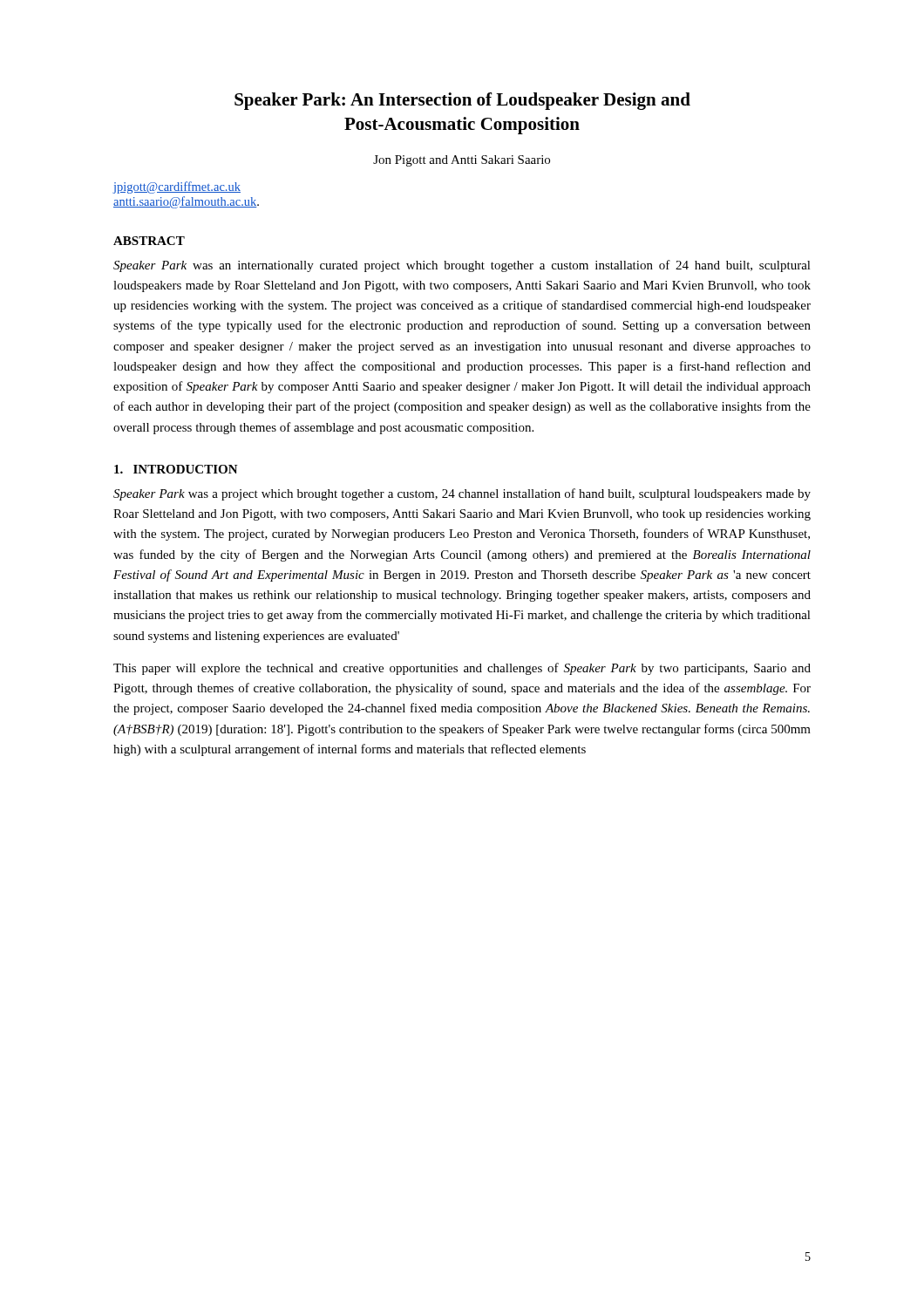Find "1. INTRODUCTION" on this page
924x1308 pixels.
[175, 469]
